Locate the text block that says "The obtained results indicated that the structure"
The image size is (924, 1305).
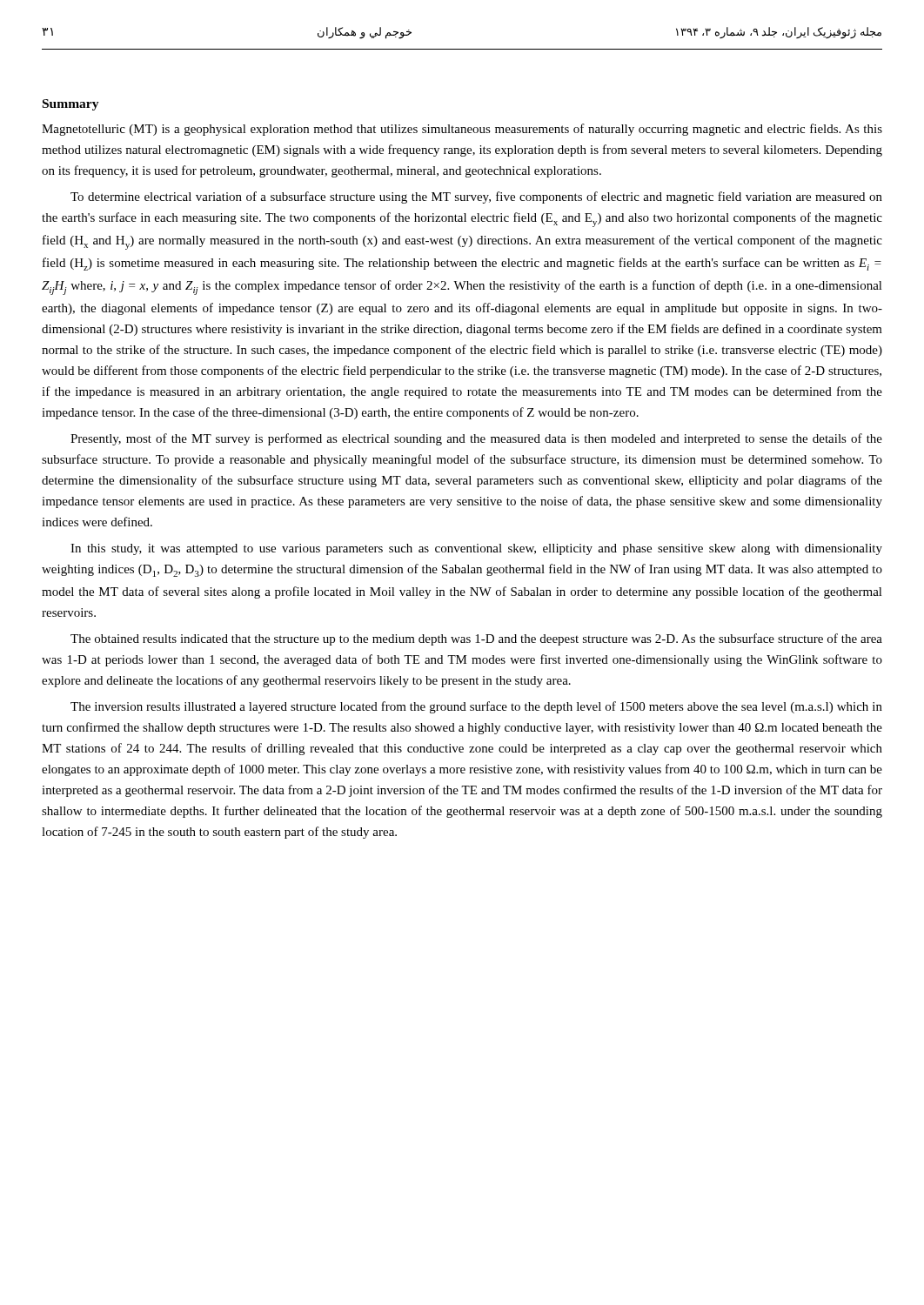[462, 659]
